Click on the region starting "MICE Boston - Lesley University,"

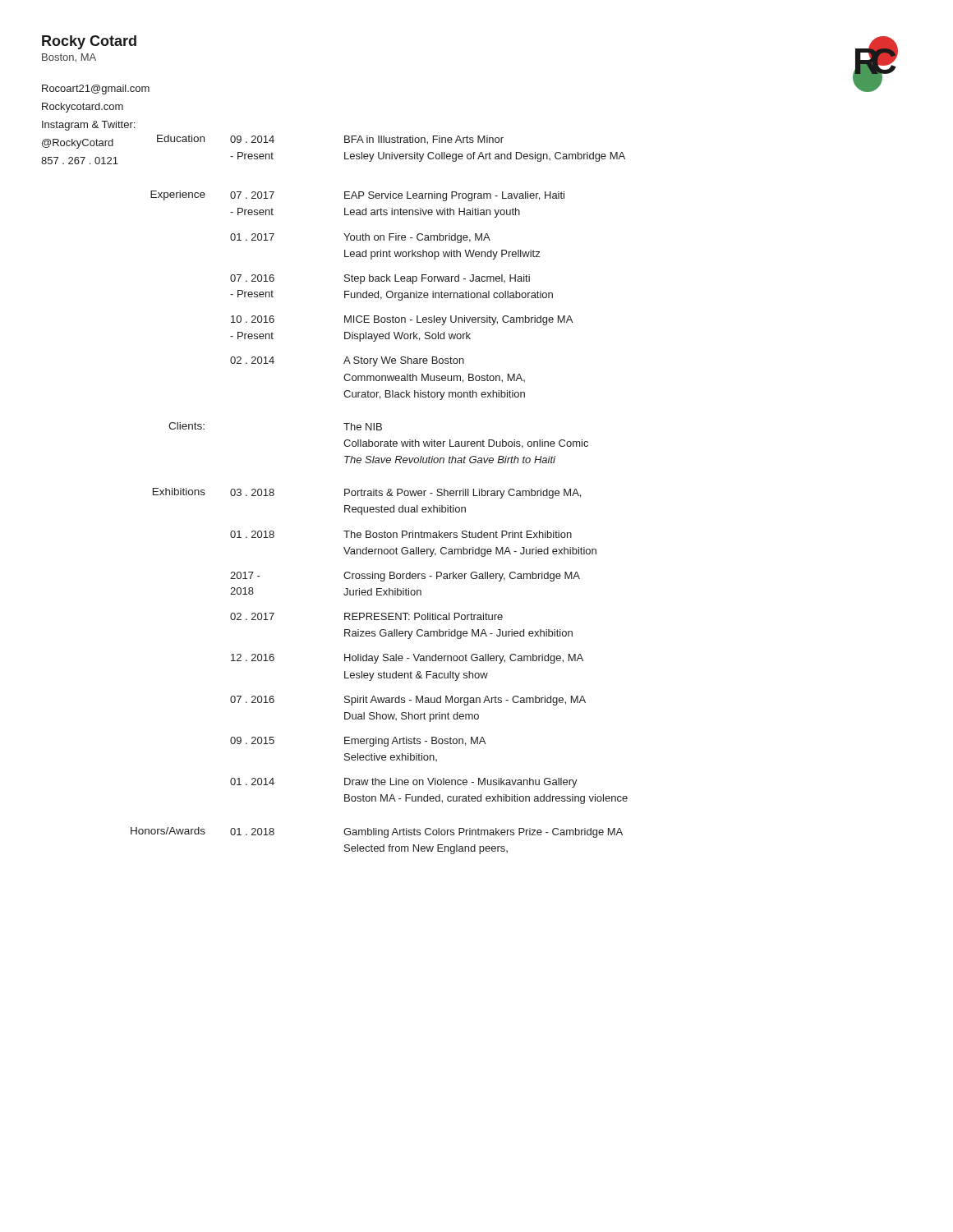click(458, 327)
